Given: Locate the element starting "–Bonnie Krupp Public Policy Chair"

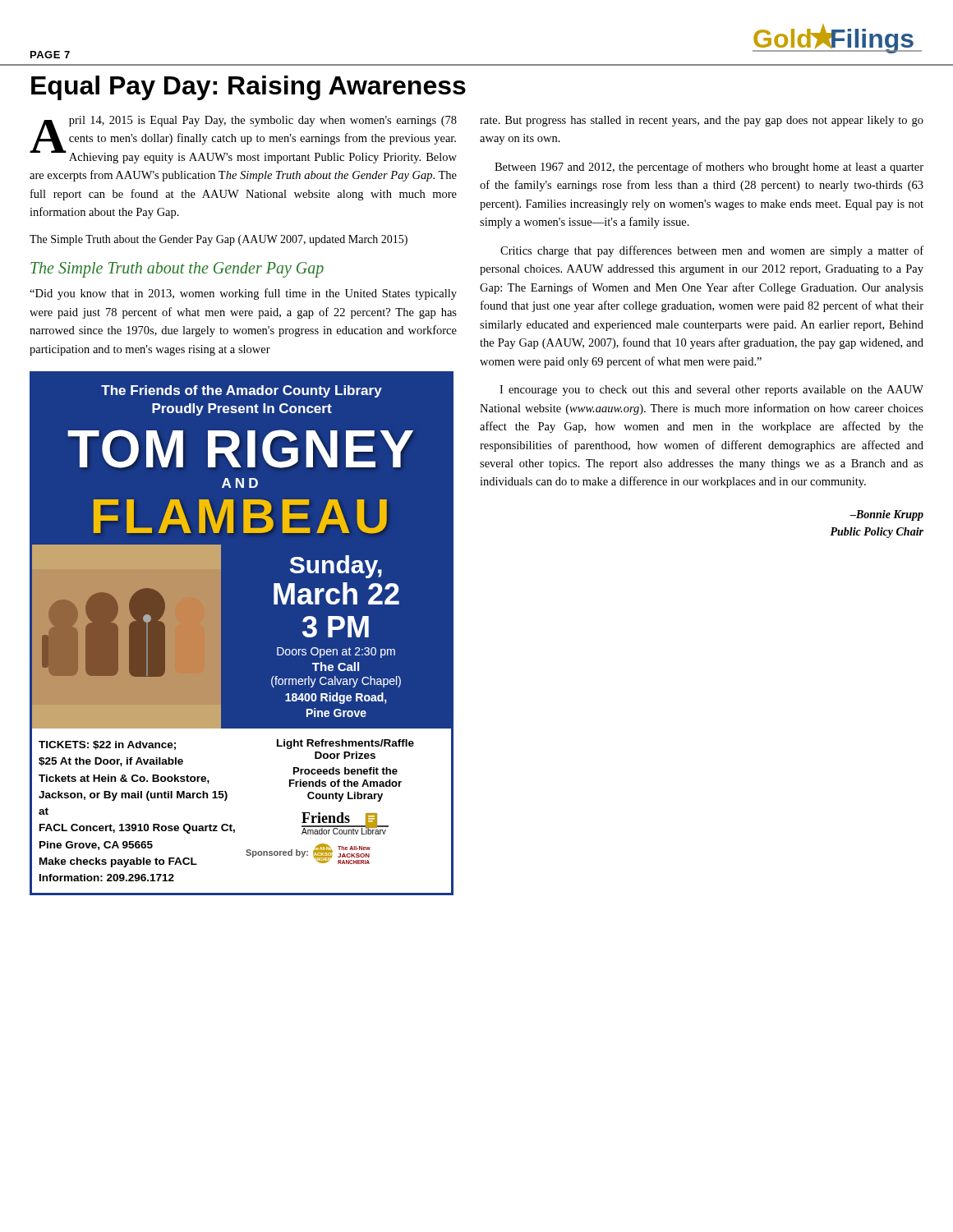Looking at the screenshot, I should coord(877,523).
